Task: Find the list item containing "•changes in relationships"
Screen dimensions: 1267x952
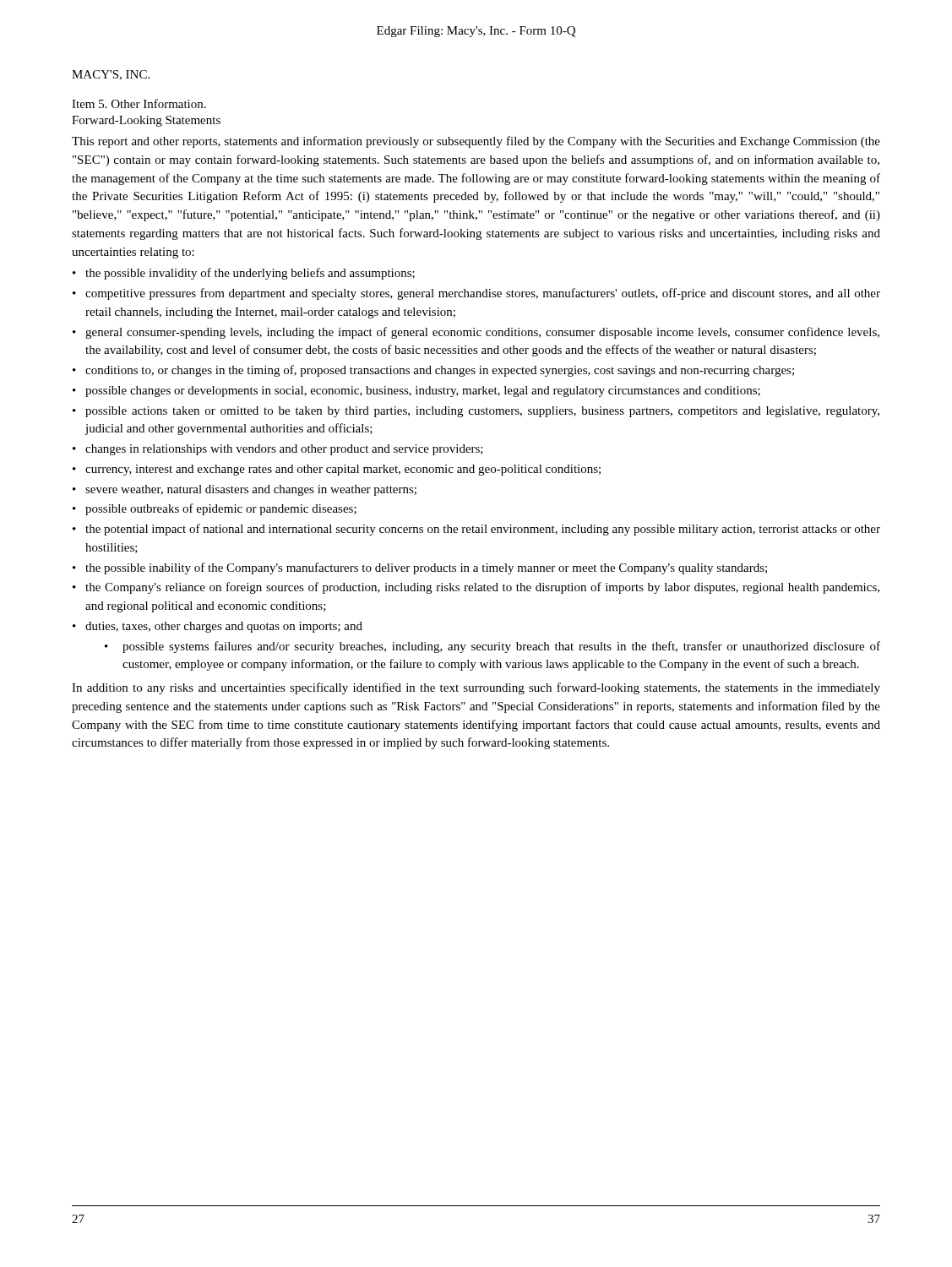Action: point(278,449)
